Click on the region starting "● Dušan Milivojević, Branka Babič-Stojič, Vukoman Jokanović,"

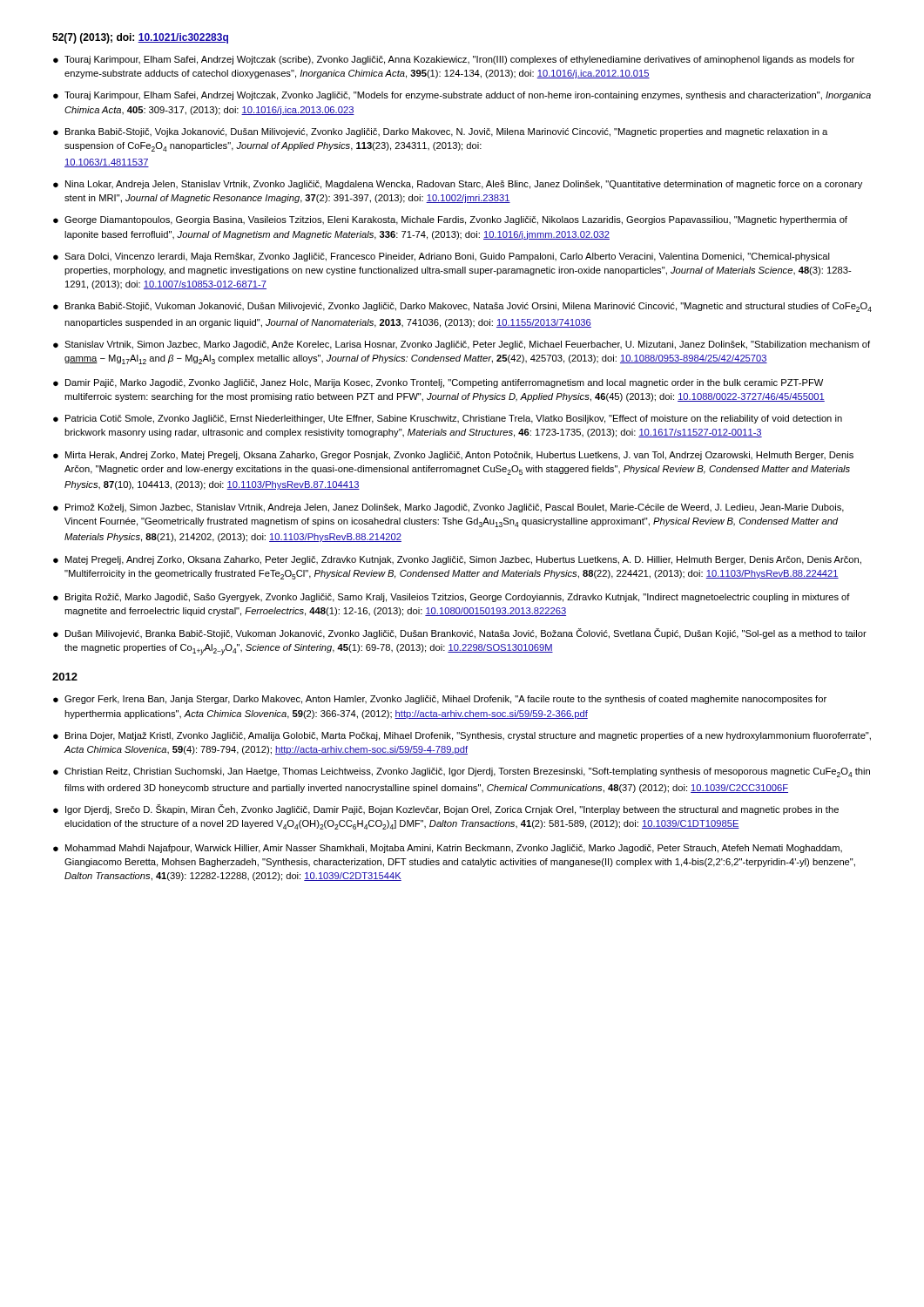coord(462,641)
